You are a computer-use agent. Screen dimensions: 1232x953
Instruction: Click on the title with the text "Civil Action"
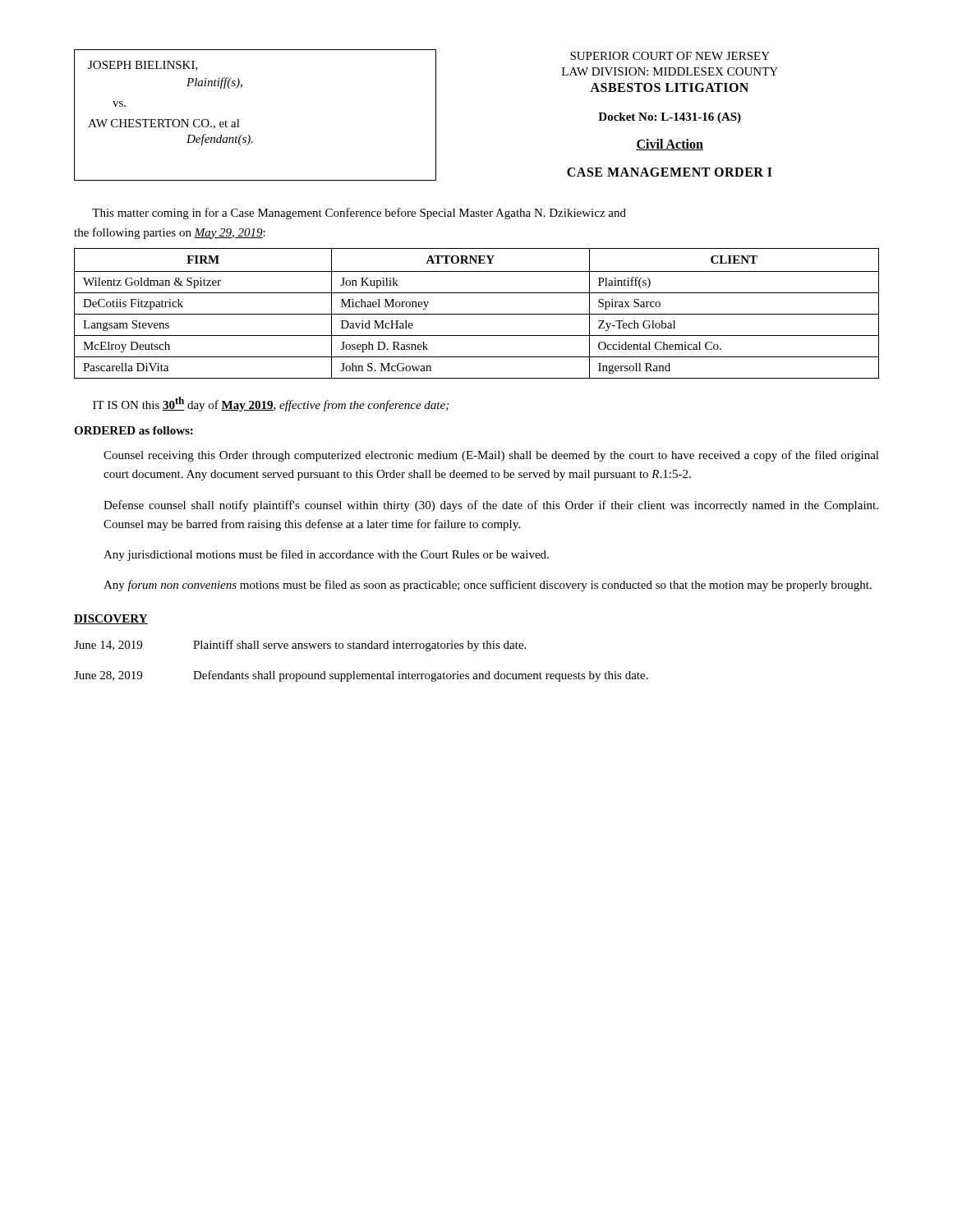click(670, 144)
